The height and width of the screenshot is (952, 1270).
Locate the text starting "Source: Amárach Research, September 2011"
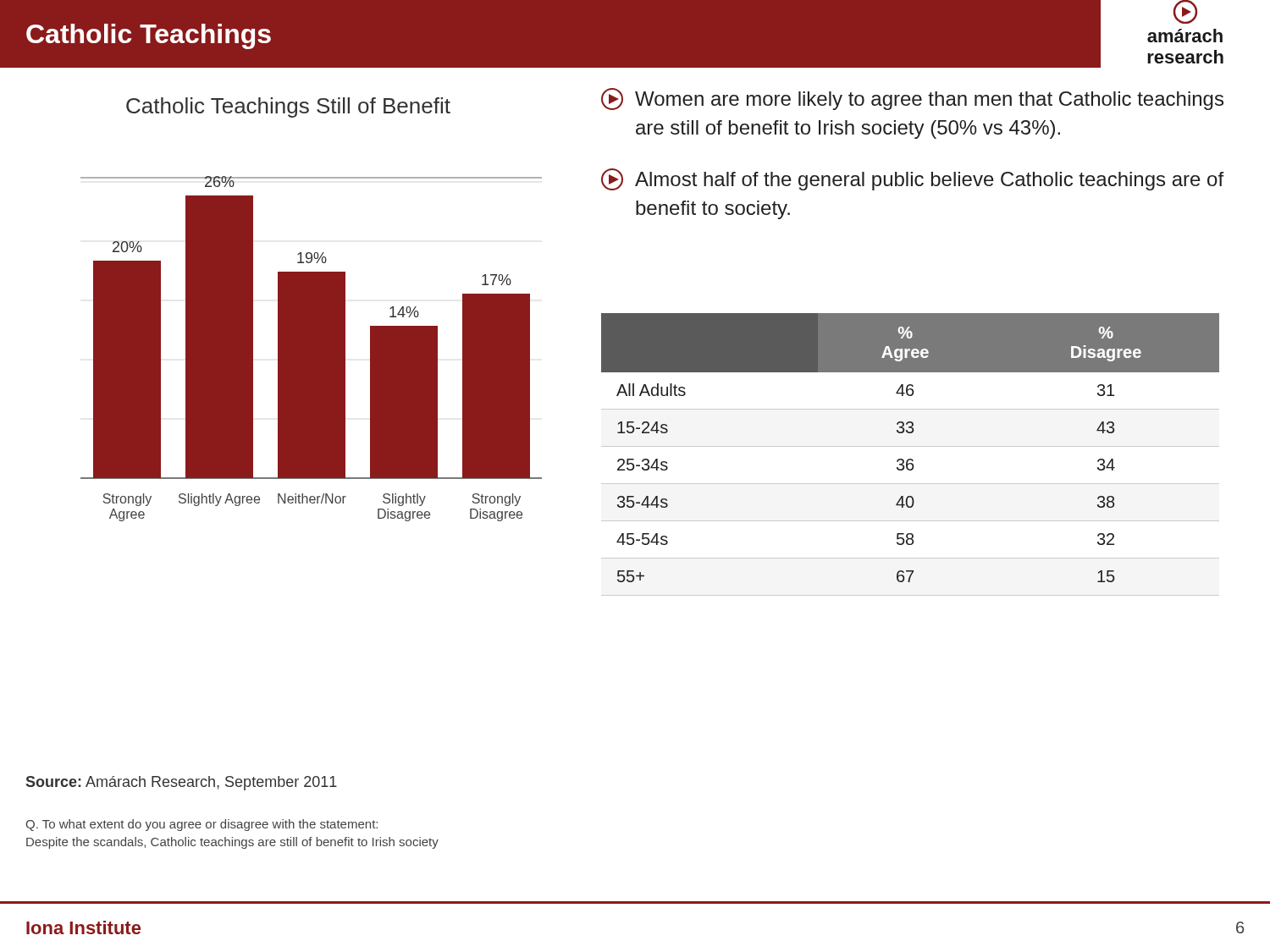tap(181, 782)
